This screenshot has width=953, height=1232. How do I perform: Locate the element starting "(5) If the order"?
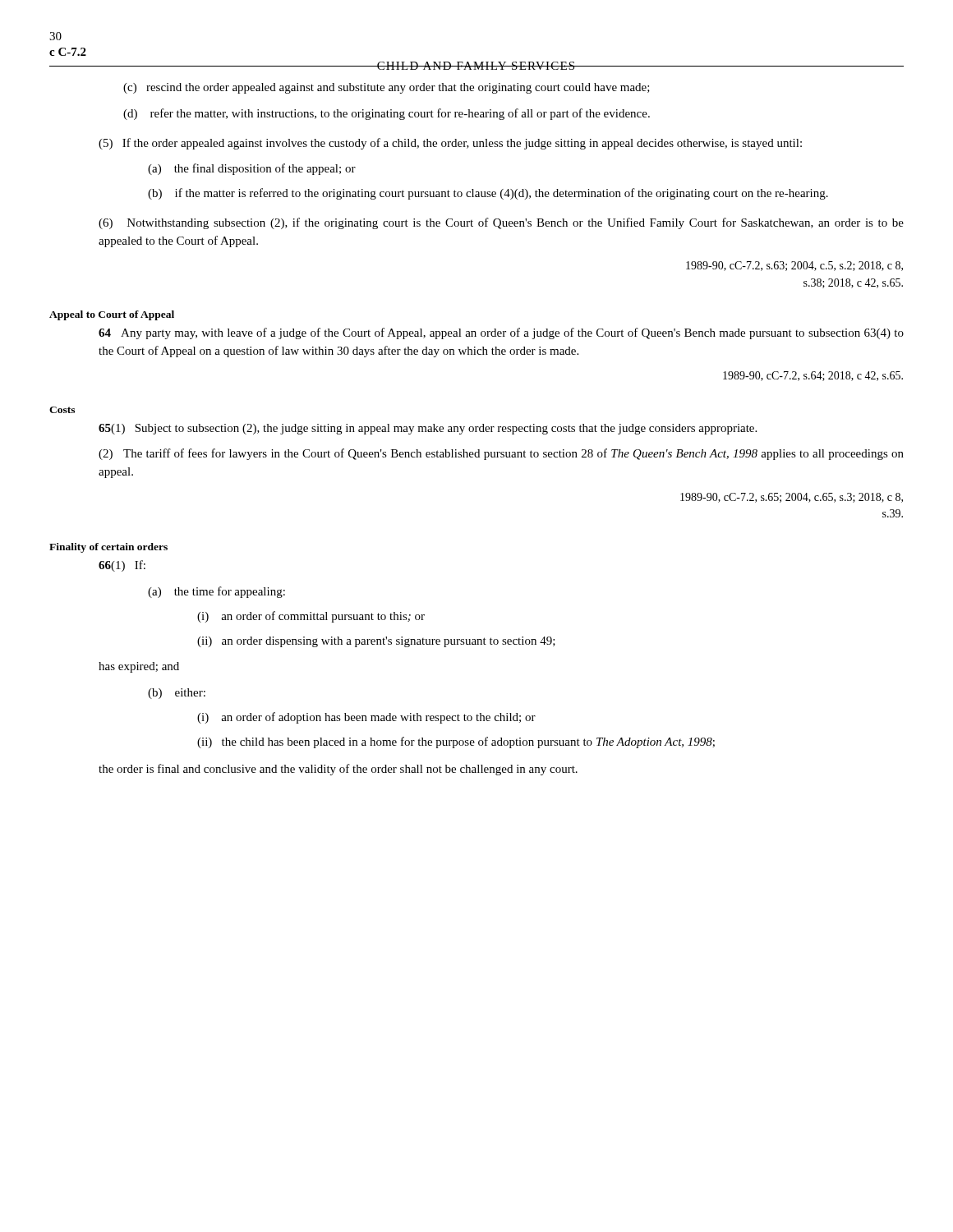451,142
